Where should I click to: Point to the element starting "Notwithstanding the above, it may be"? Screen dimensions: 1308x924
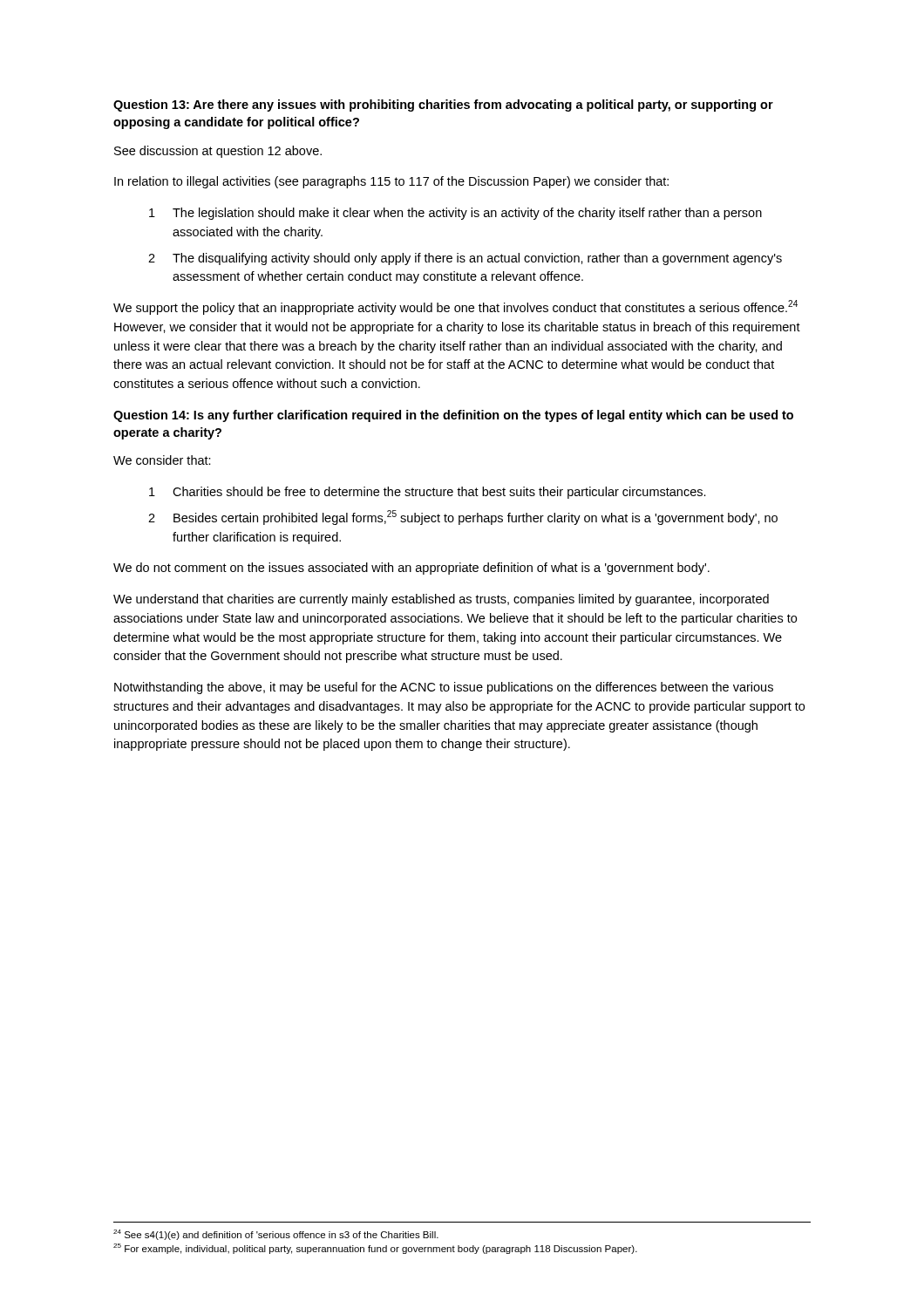[x=459, y=716]
